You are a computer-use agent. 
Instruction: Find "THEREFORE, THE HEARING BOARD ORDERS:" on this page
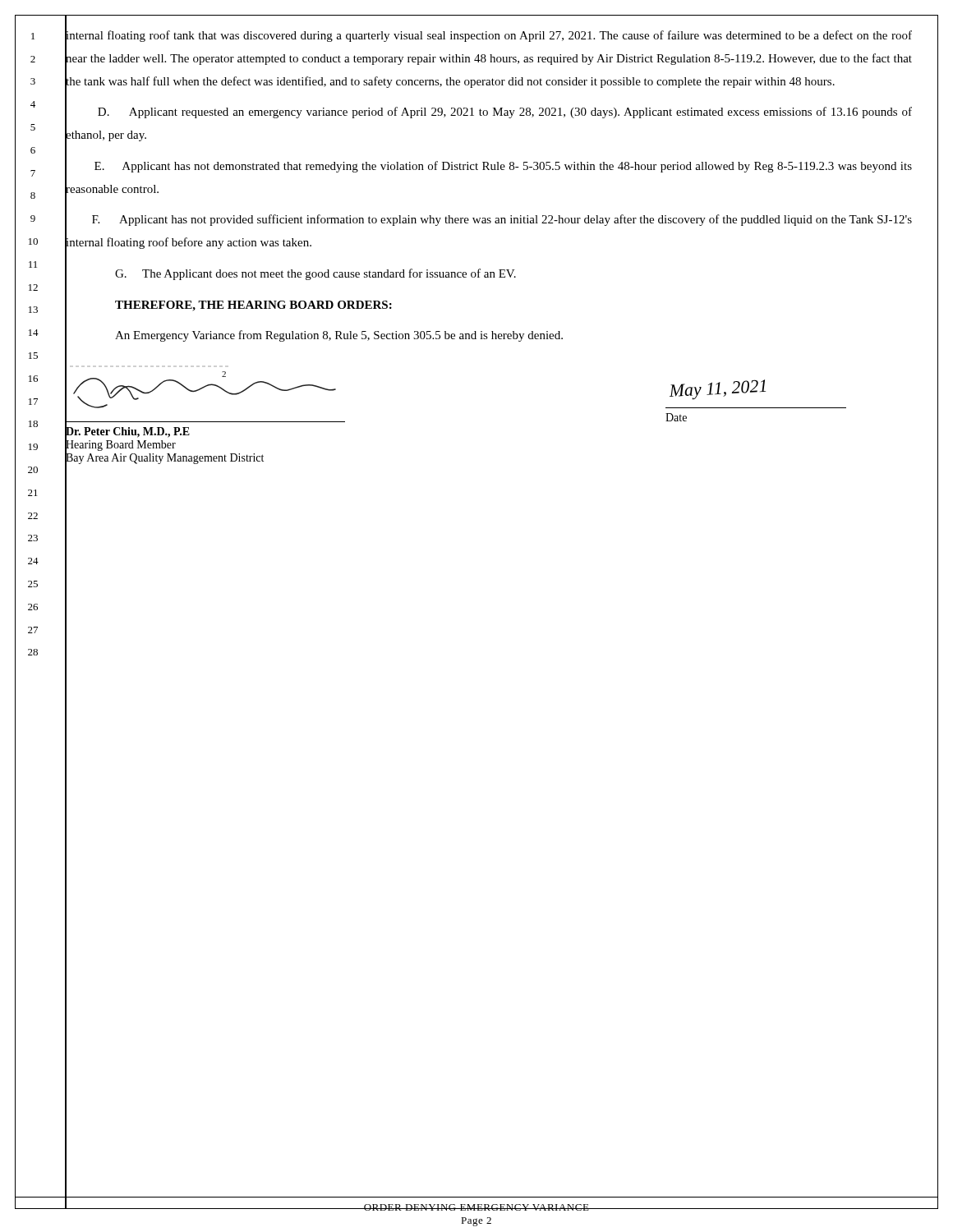point(254,304)
